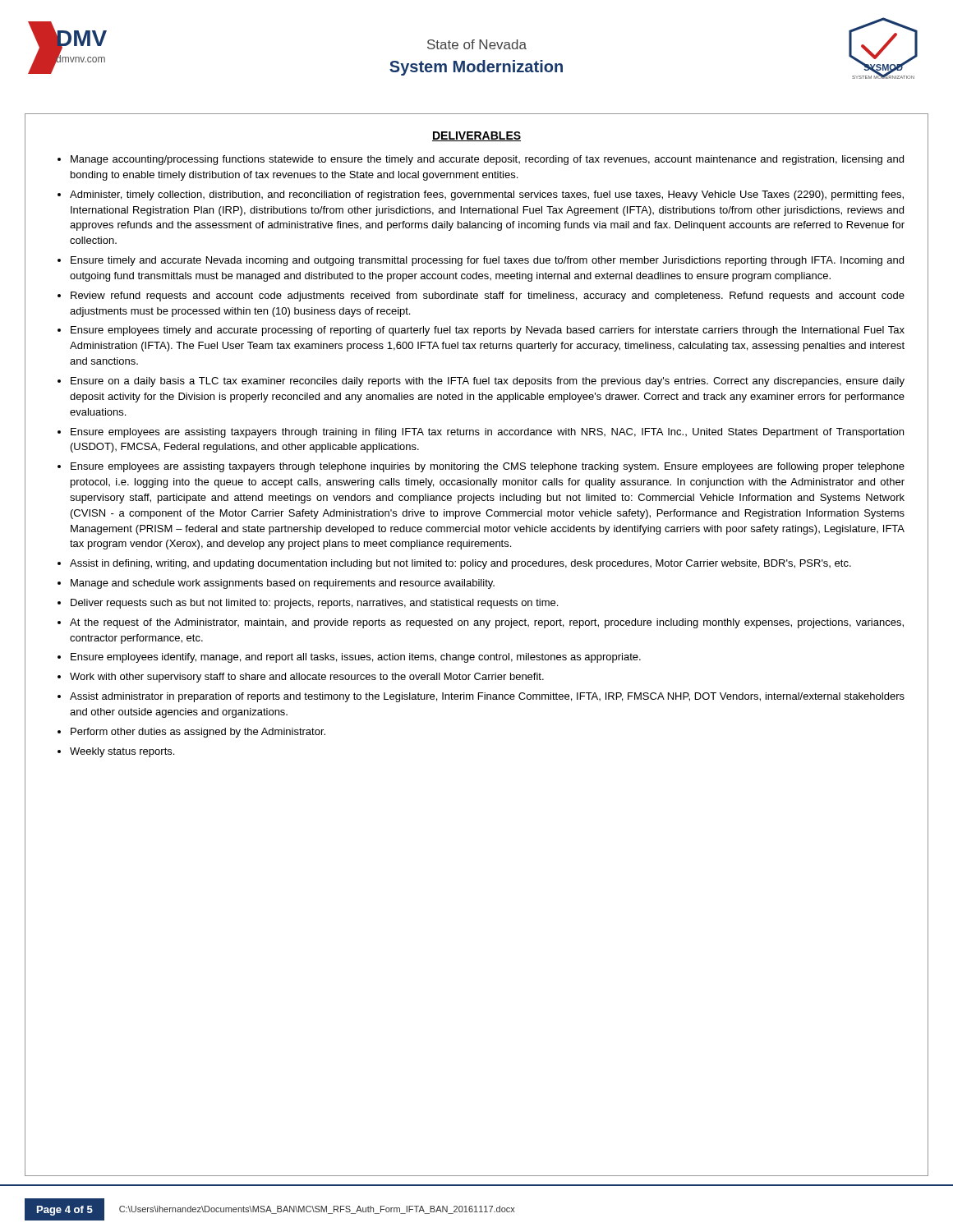Point to the block beginning "Assist administrator in preparation"
The image size is (953, 1232).
(x=487, y=704)
